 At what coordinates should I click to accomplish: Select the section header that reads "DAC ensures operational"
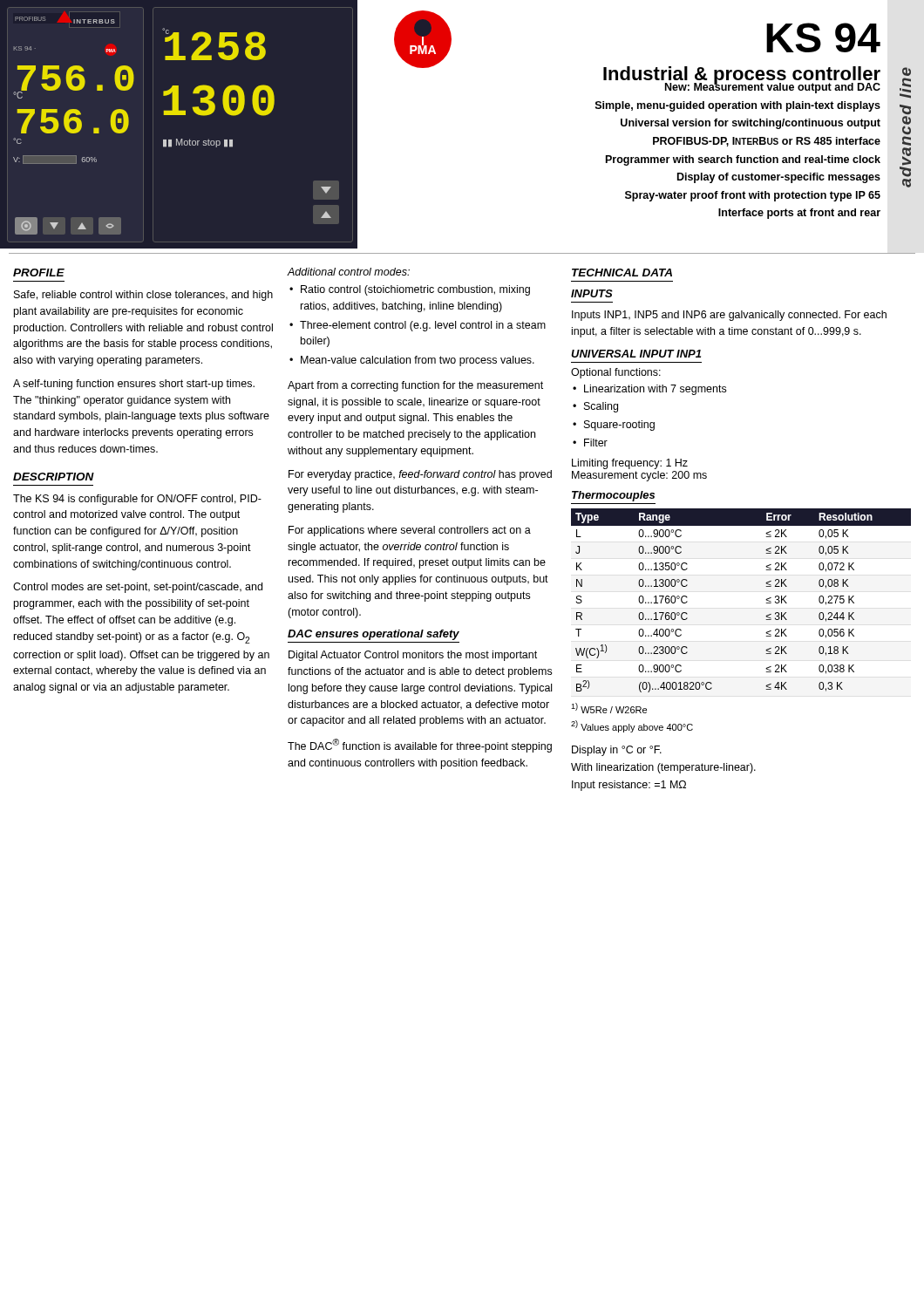click(x=373, y=634)
